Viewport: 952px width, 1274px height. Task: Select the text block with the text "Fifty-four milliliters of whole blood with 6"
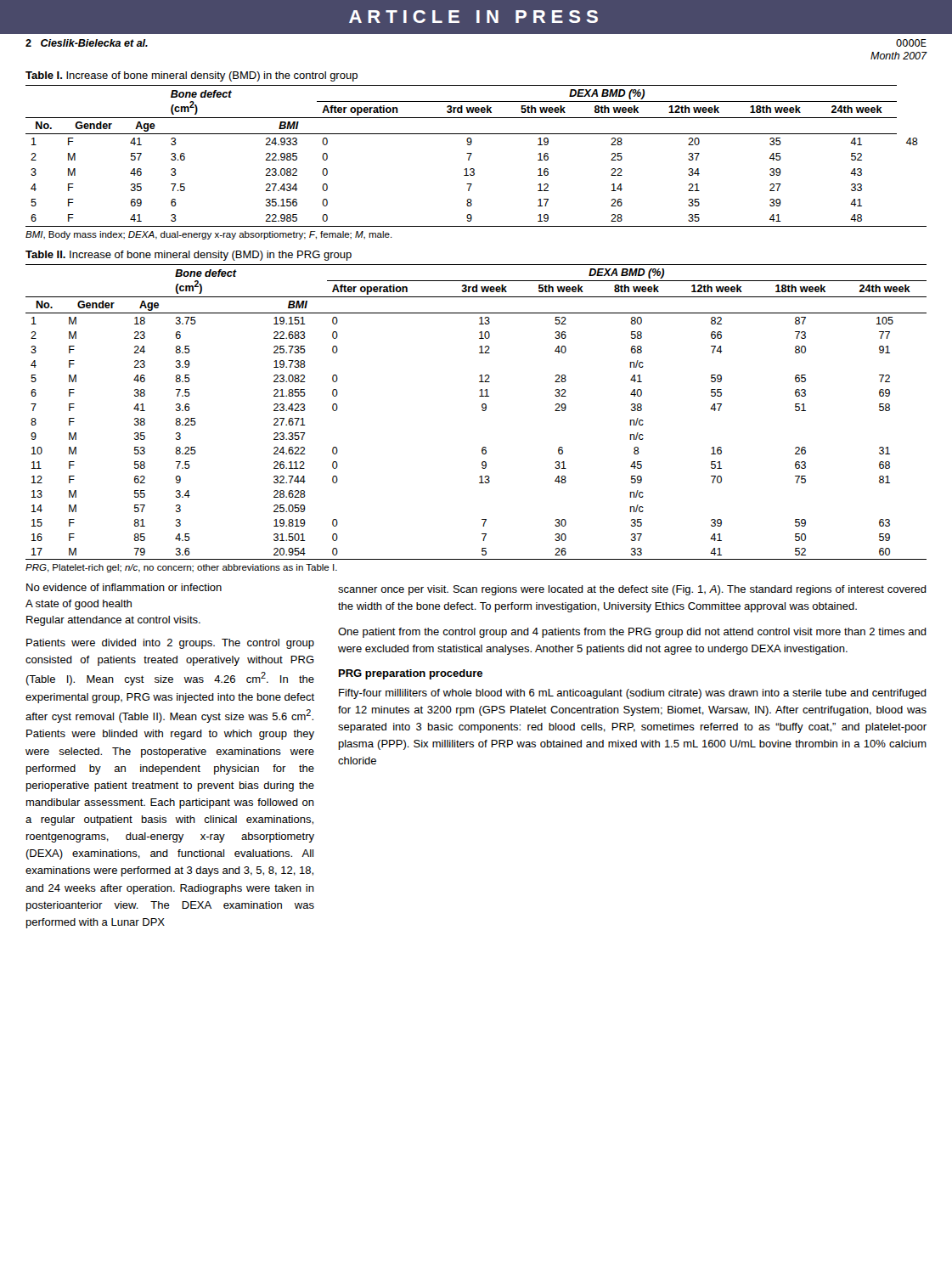[632, 726]
